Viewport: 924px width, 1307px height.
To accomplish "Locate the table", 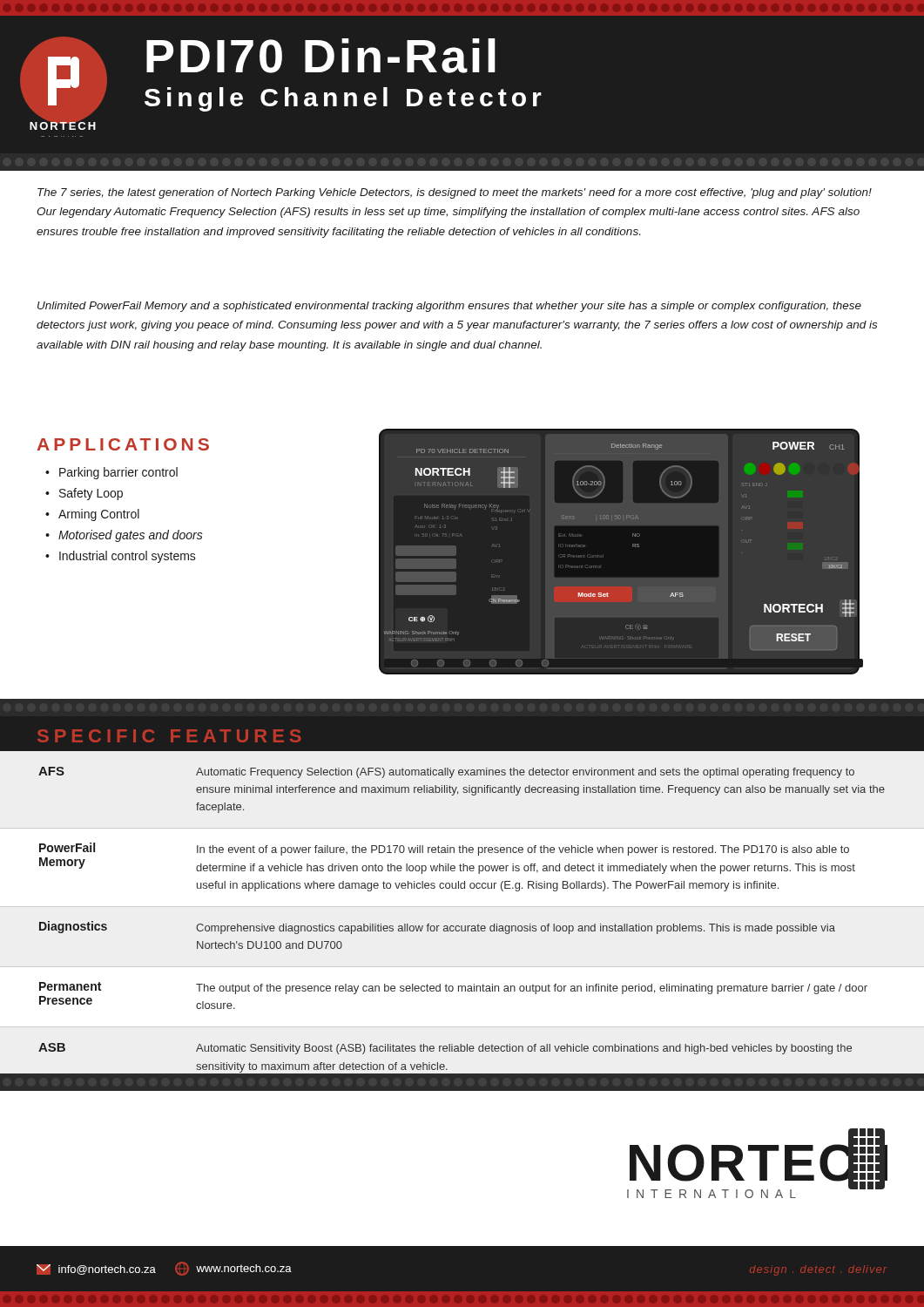I will coord(462,919).
